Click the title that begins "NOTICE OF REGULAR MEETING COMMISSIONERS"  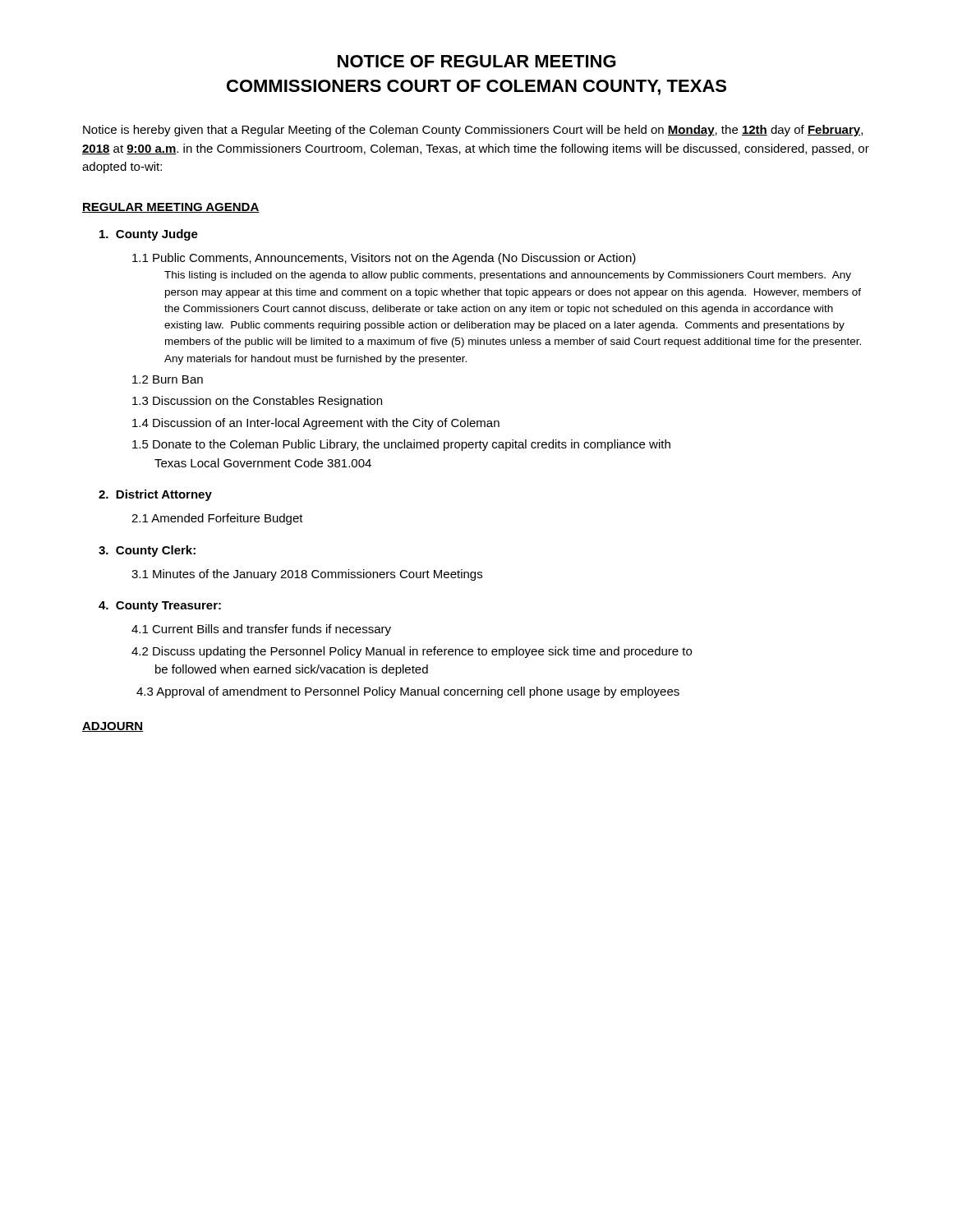pyautogui.click(x=476, y=74)
